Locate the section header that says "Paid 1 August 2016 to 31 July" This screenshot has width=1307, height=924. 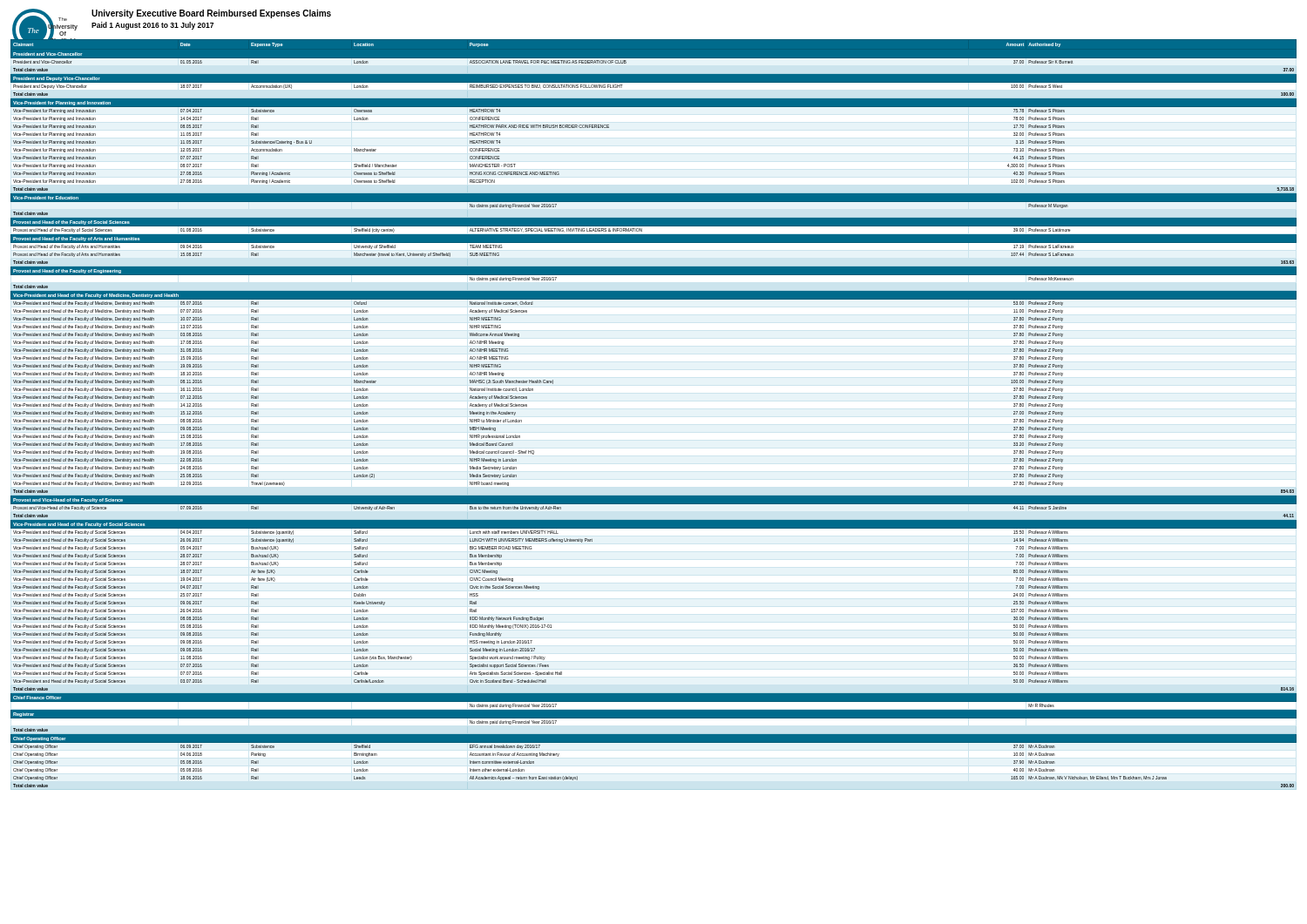point(153,25)
